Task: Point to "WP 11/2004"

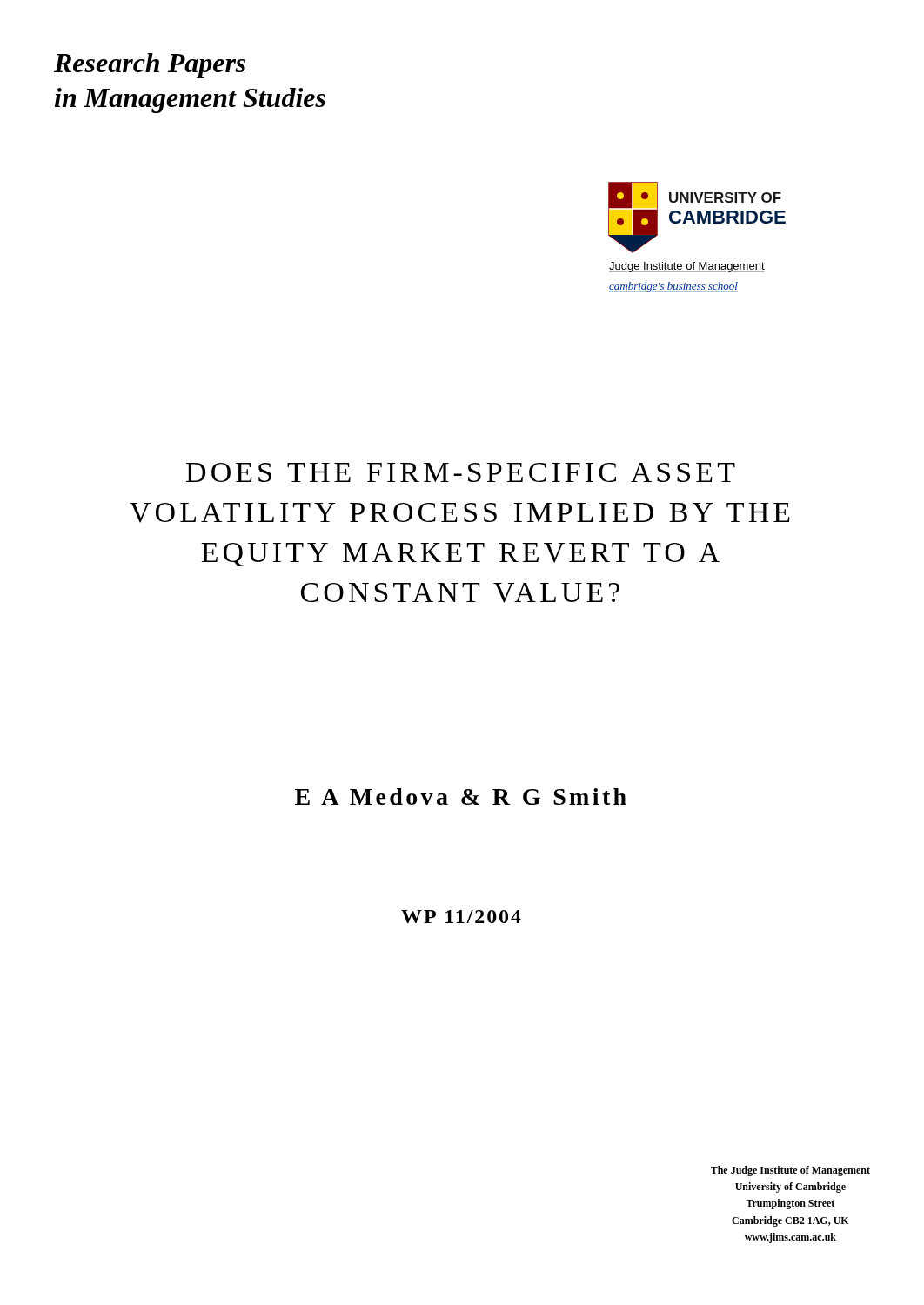Action: [462, 916]
